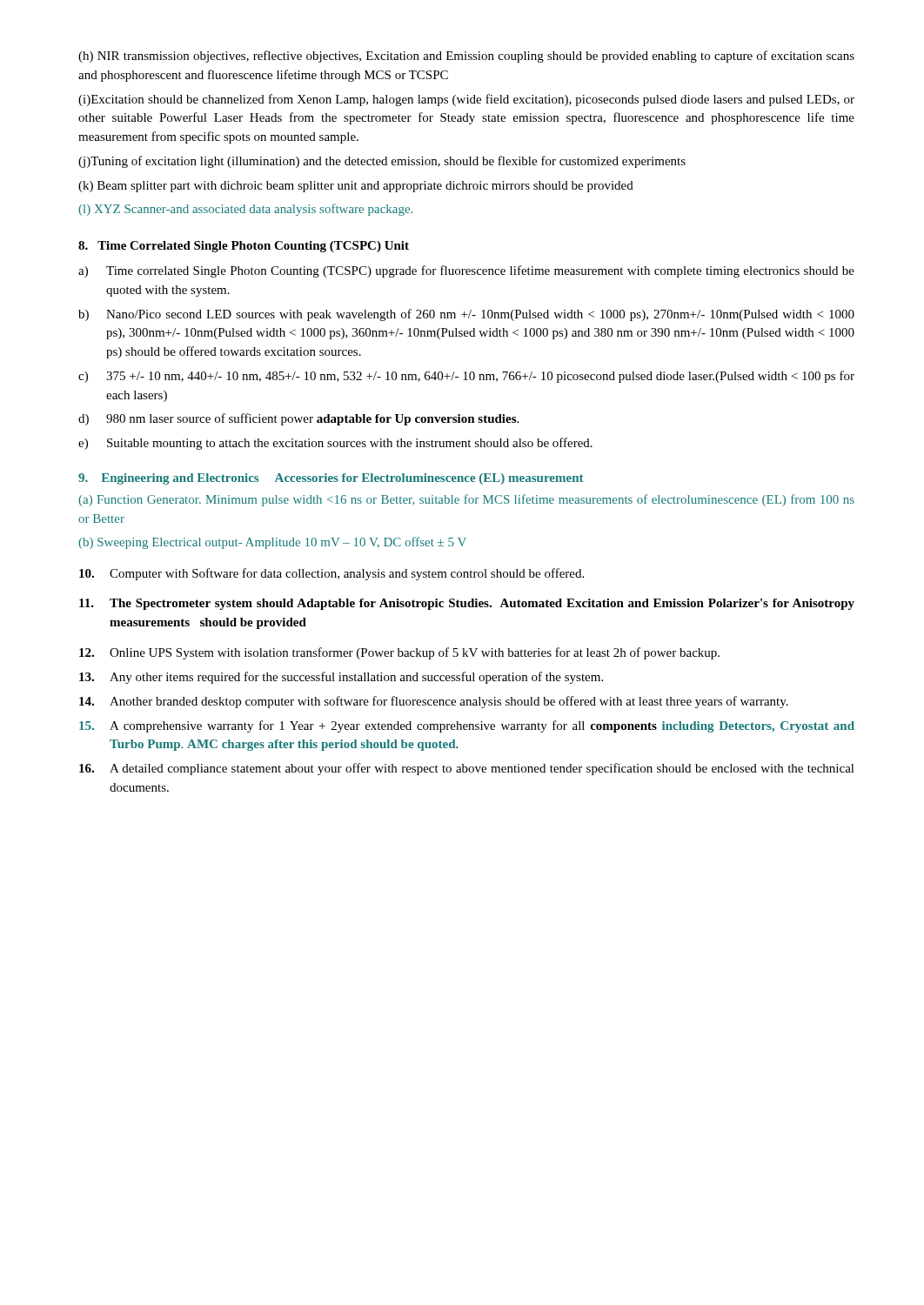Locate the block of text that opens with "(l) XYZ Scanner-and"
The height and width of the screenshot is (1305, 924).
(x=246, y=209)
